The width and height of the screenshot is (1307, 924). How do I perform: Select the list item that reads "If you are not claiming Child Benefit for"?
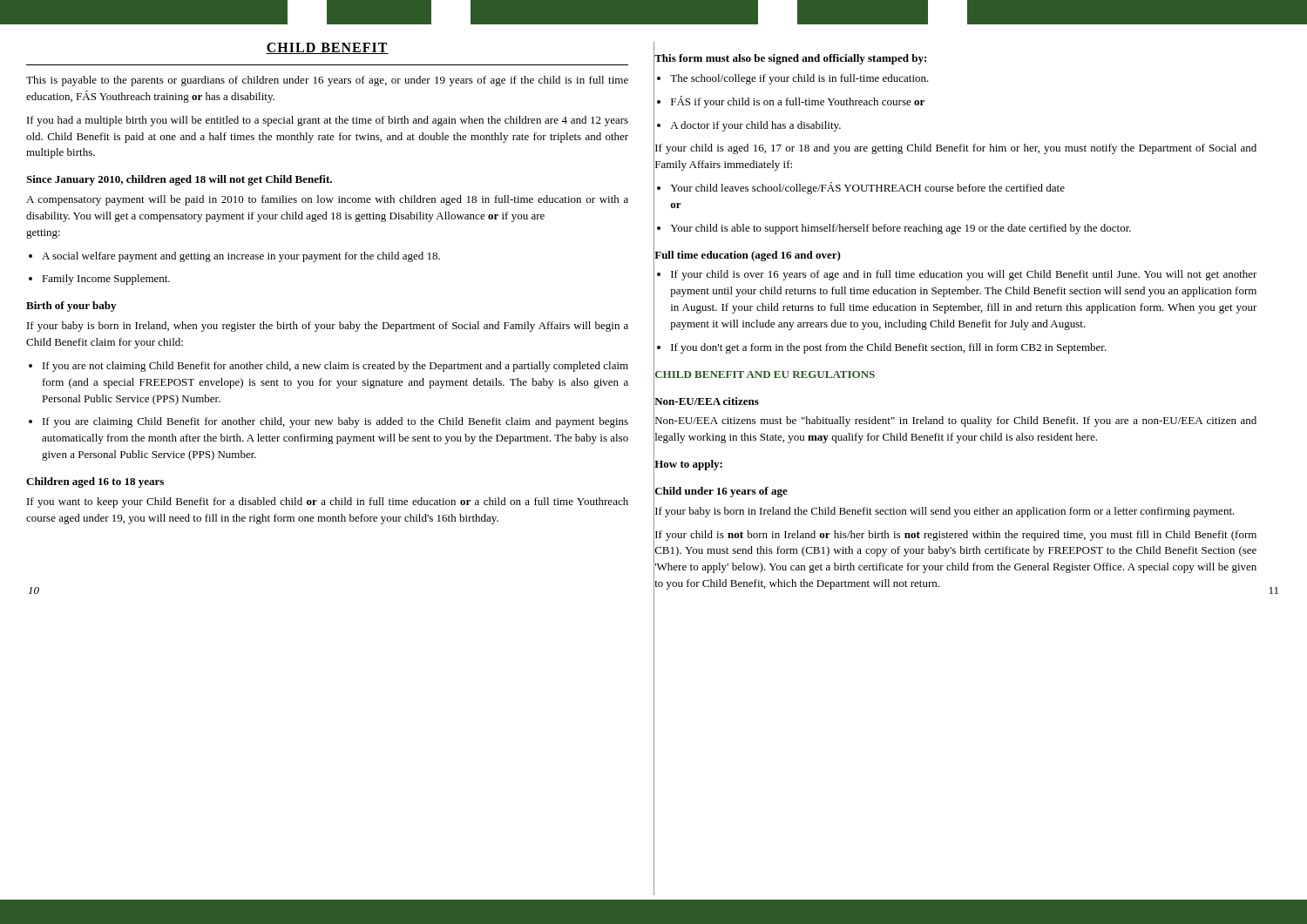point(327,382)
